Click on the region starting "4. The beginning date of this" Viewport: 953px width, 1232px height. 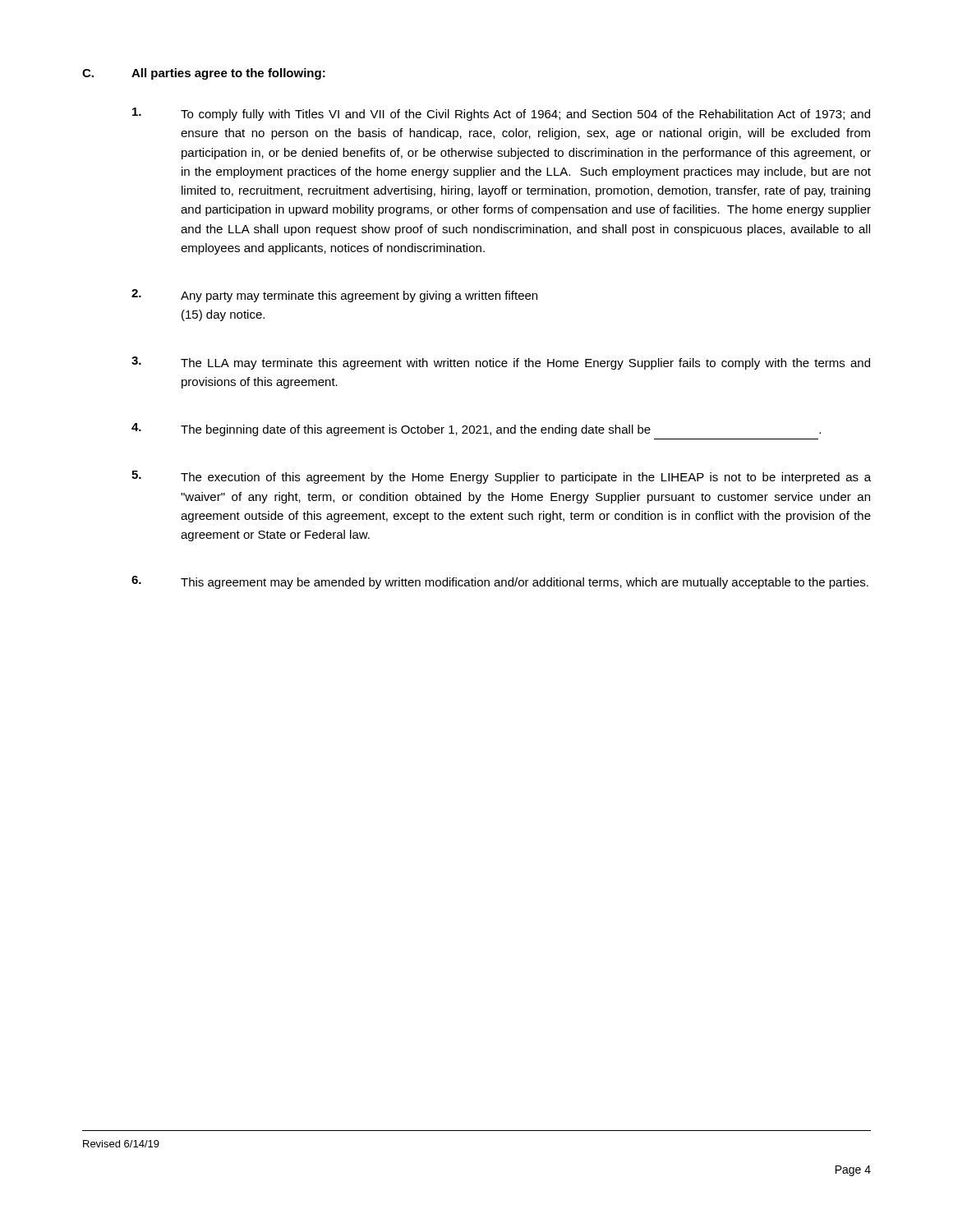[501, 429]
